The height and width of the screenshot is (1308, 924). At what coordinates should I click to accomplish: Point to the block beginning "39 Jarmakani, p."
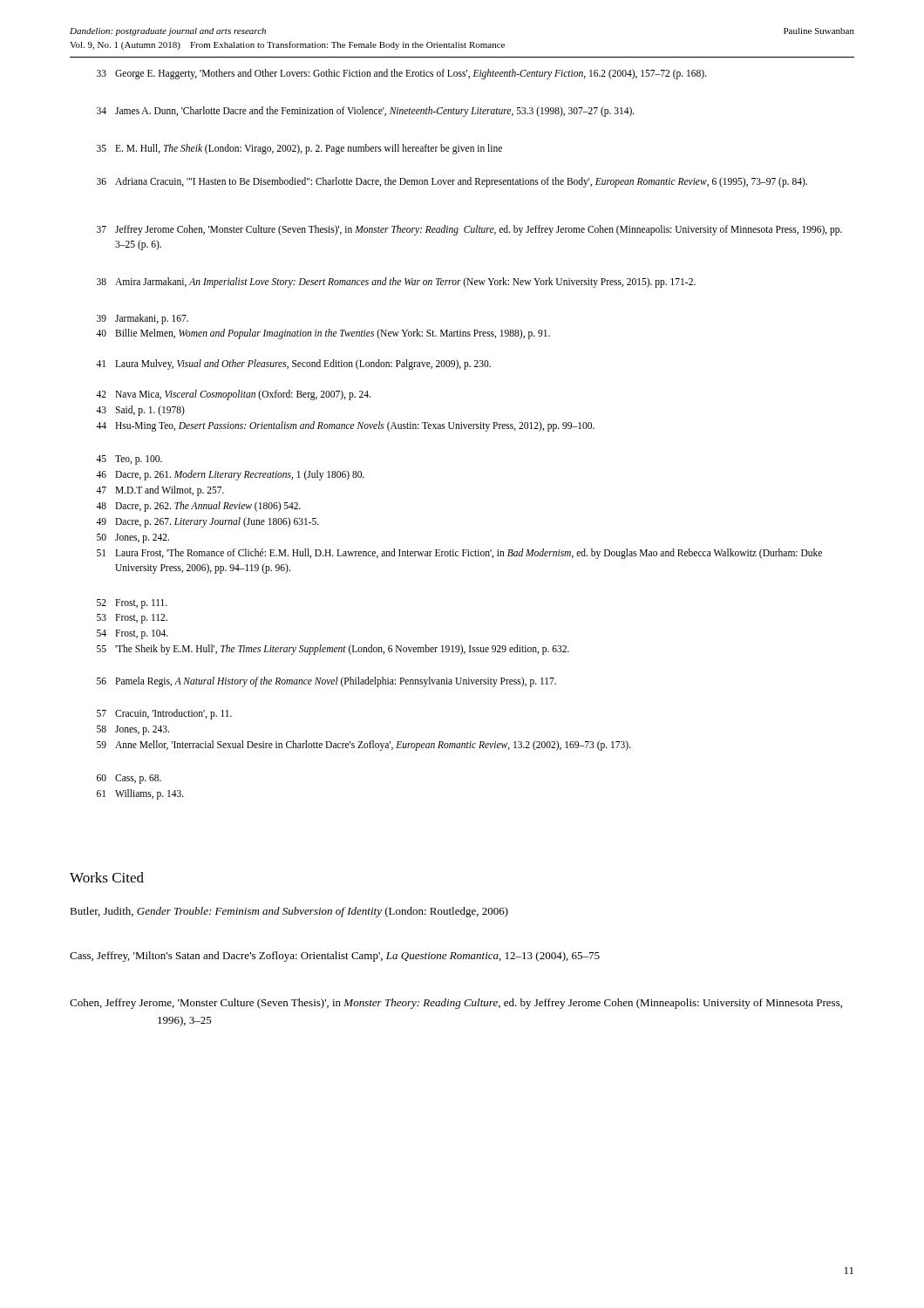129,319
